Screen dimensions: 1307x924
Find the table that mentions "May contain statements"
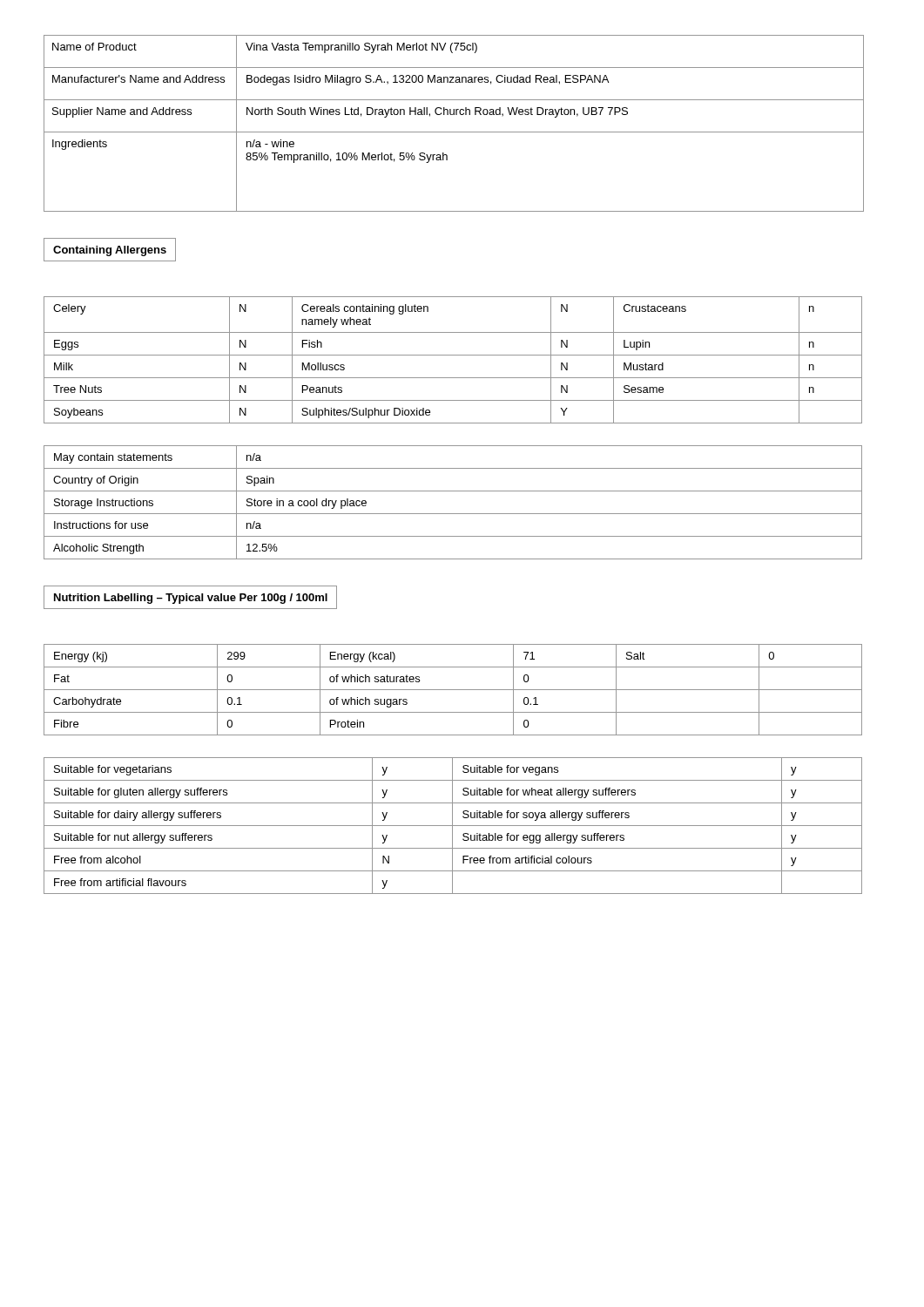[x=462, y=502]
